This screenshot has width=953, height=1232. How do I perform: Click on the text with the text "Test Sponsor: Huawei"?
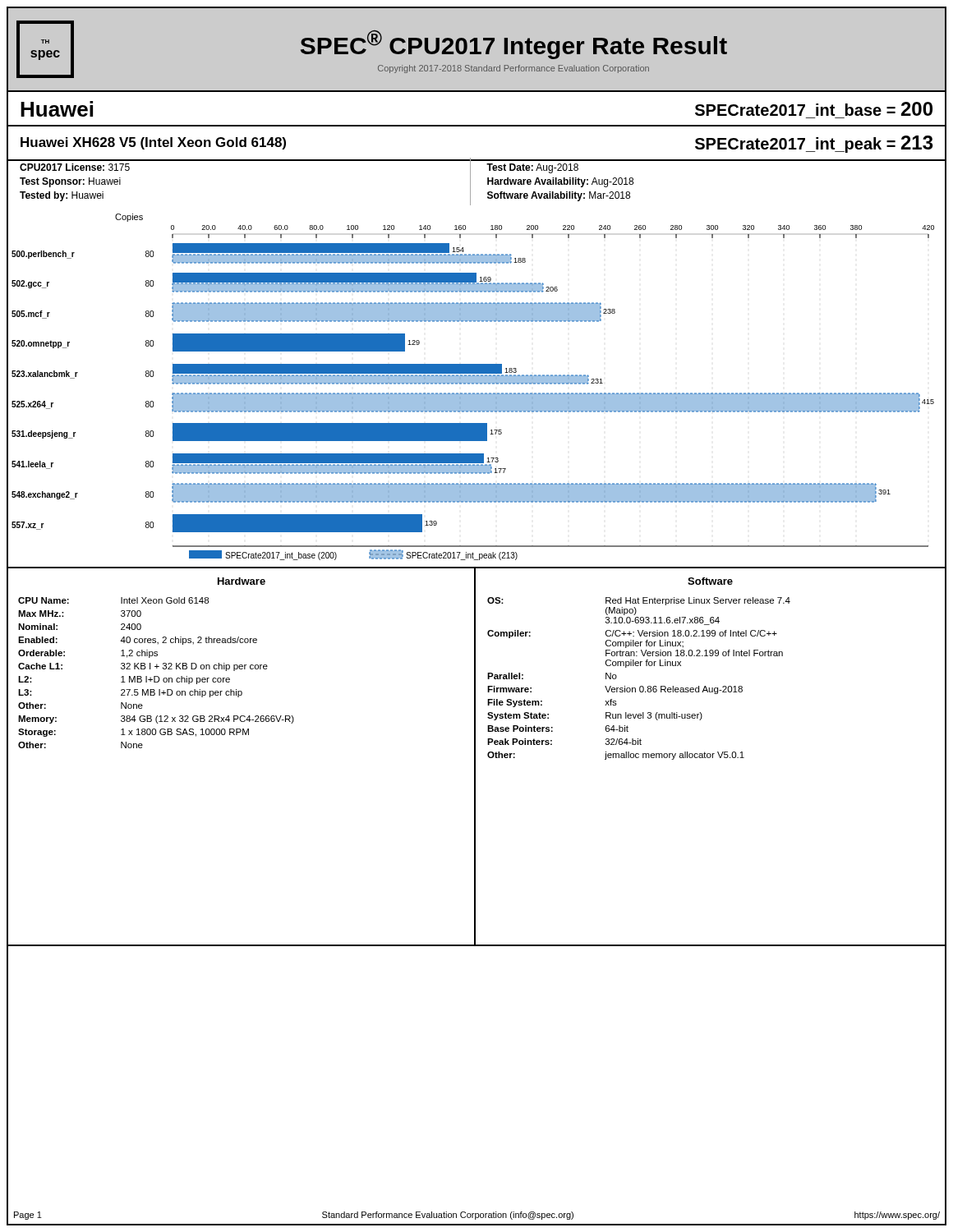pos(70,182)
